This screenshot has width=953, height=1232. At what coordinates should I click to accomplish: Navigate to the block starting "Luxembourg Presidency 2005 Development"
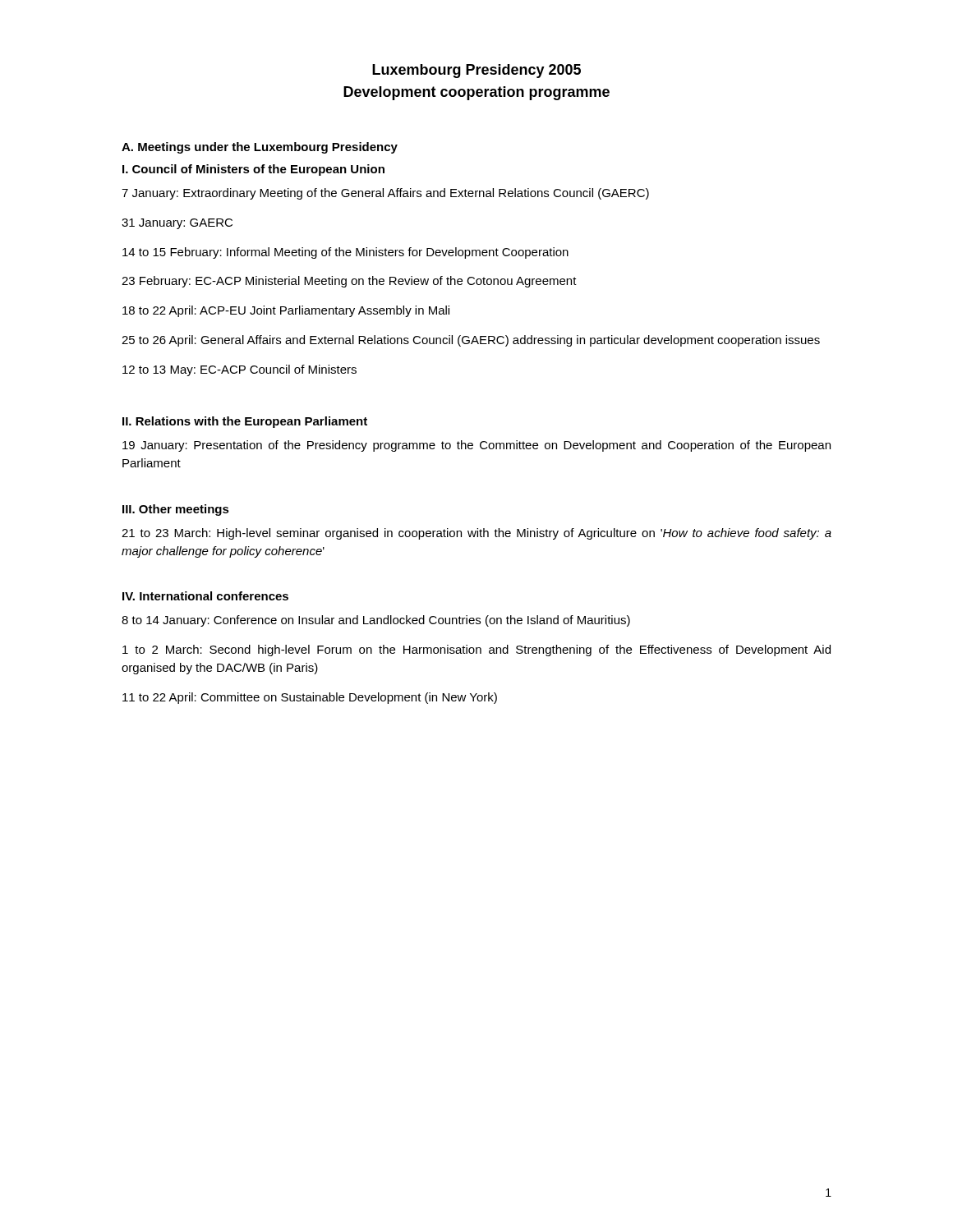[476, 81]
